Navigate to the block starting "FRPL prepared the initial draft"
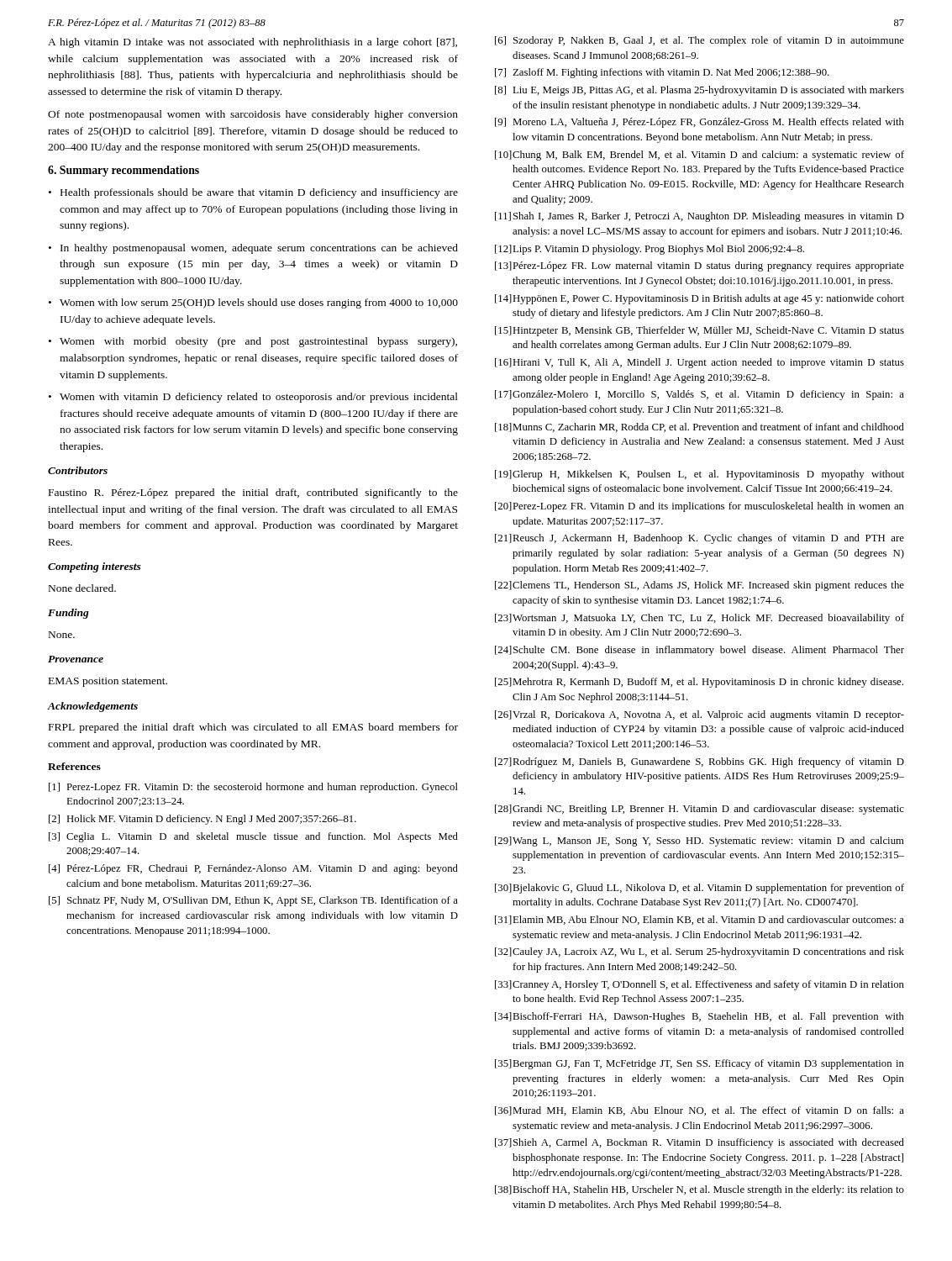Screen dimensions: 1261x952 [x=253, y=735]
